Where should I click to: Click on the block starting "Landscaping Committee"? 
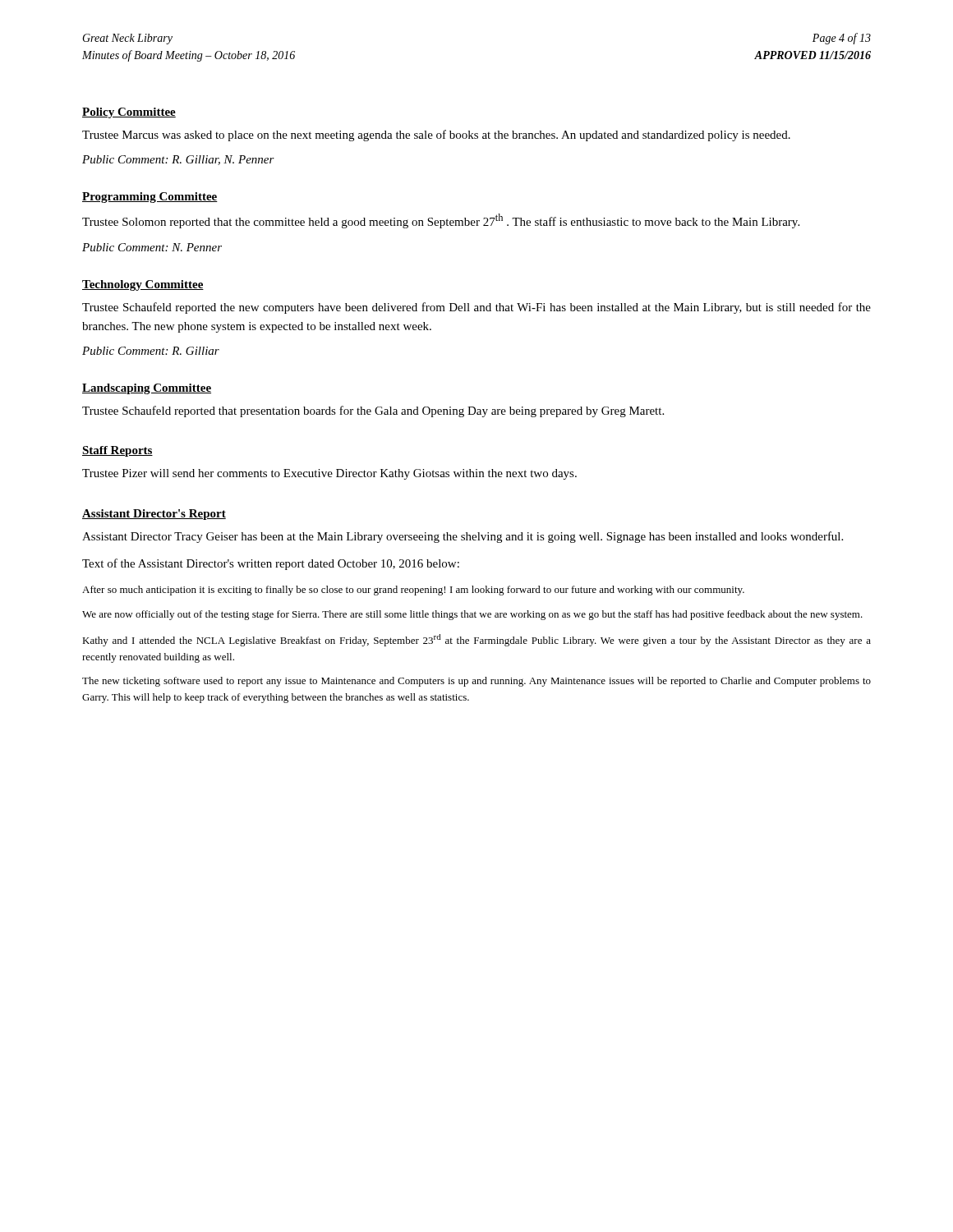tap(147, 388)
